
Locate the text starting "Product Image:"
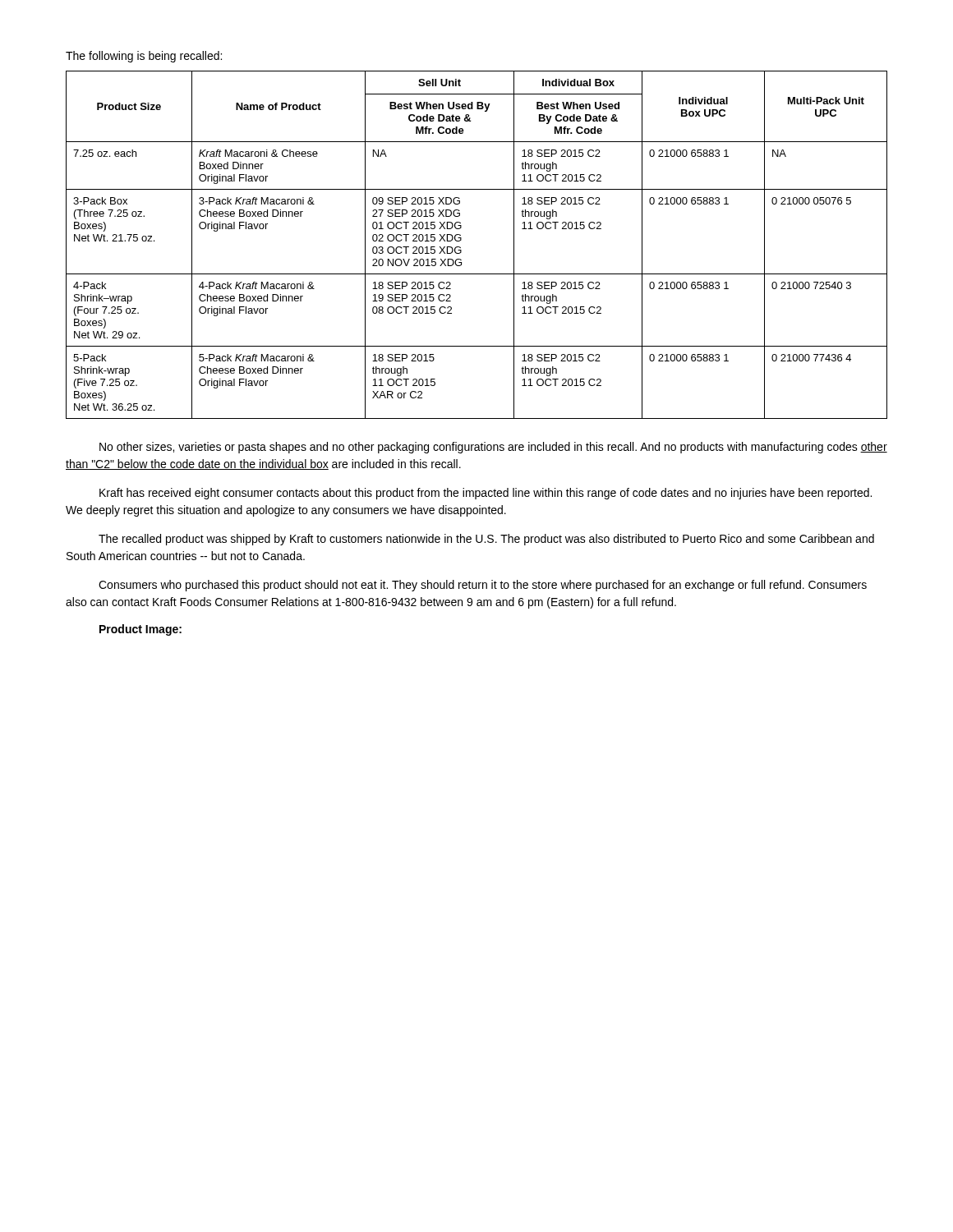click(x=140, y=629)
